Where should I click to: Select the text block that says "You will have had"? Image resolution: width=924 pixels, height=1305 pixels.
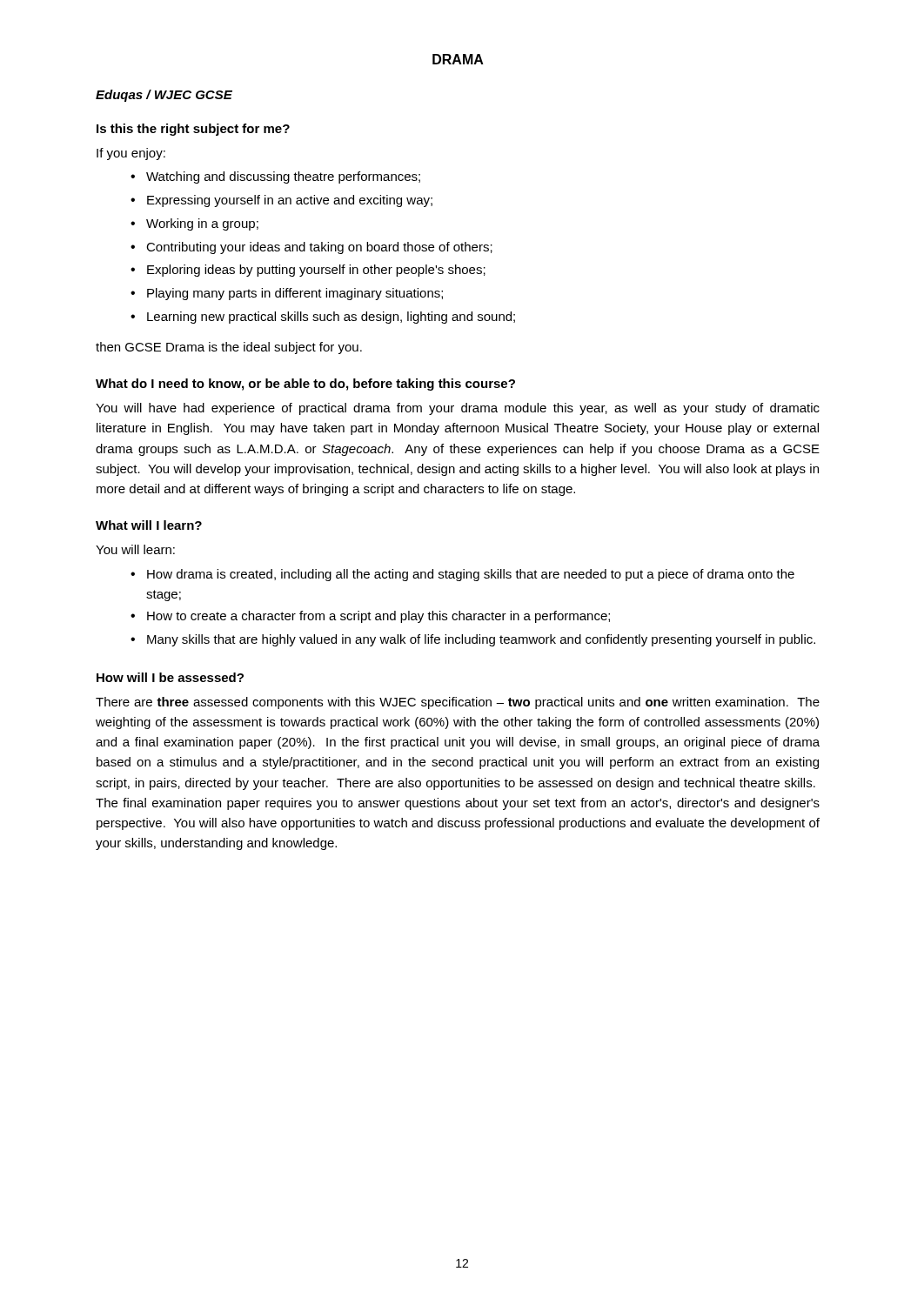(x=458, y=448)
